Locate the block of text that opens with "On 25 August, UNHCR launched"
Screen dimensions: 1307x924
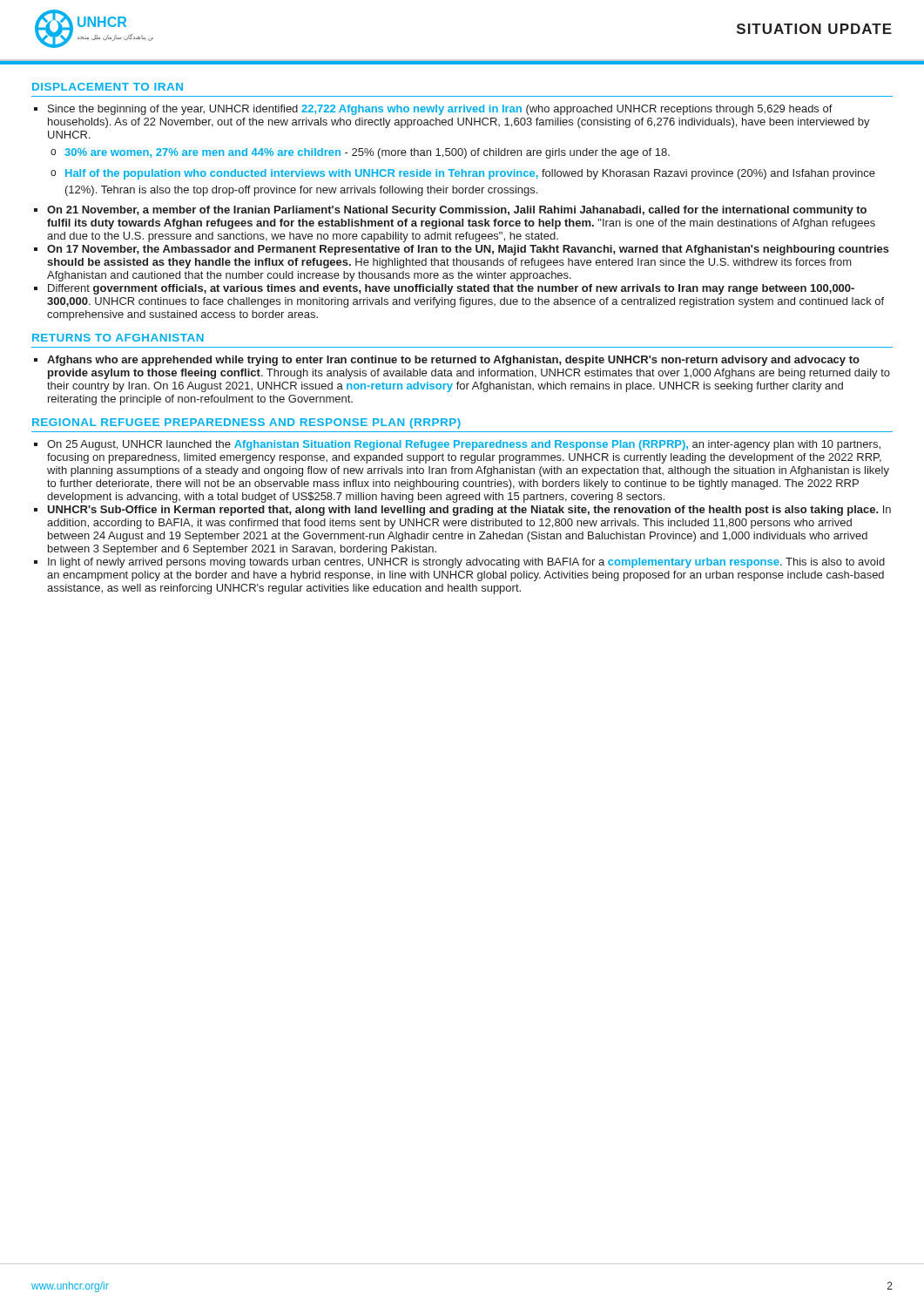click(x=470, y=470)
